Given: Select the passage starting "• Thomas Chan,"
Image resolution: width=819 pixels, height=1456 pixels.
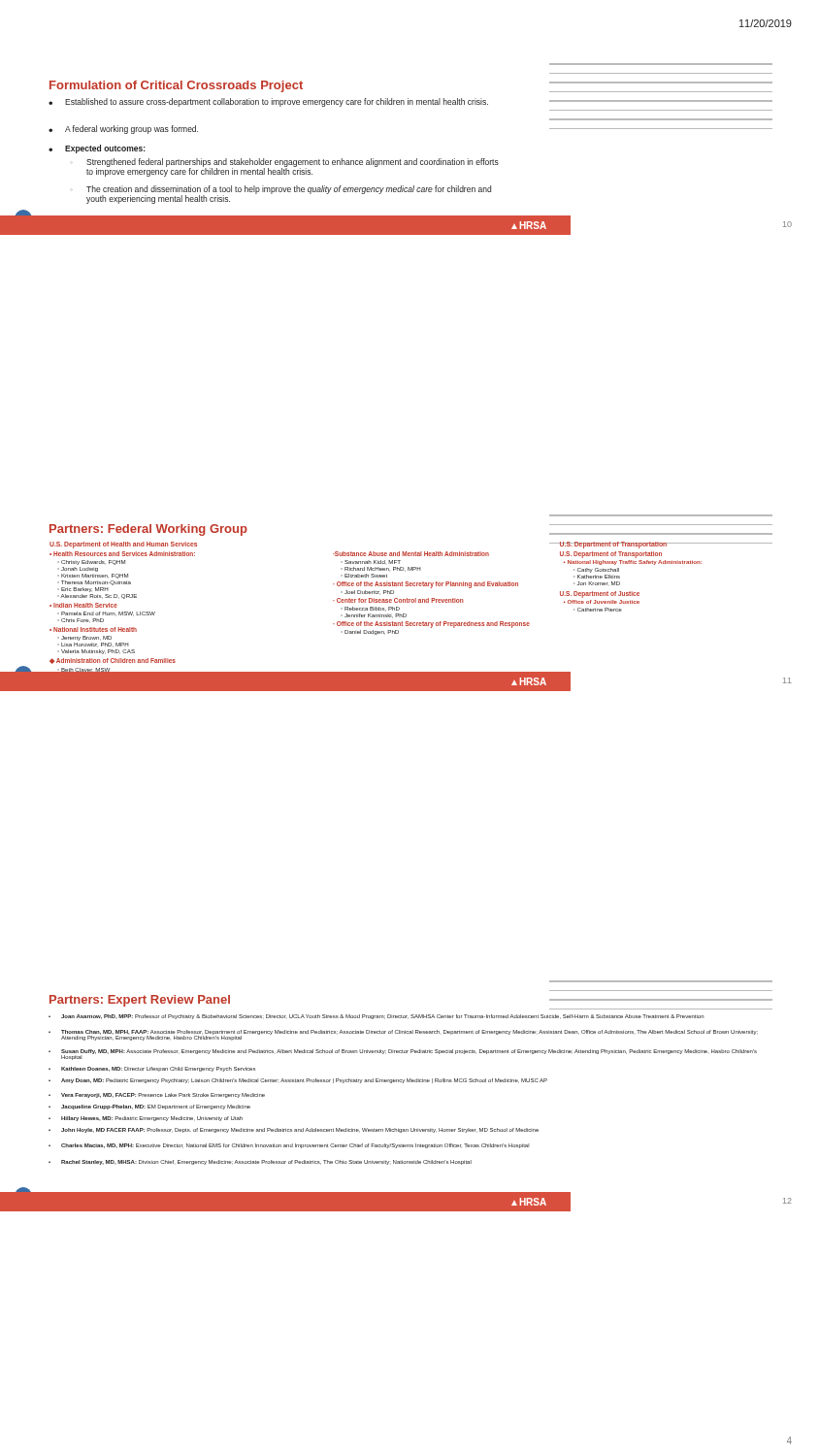Looking at the screenshot, I should [x=408, y=1035].
